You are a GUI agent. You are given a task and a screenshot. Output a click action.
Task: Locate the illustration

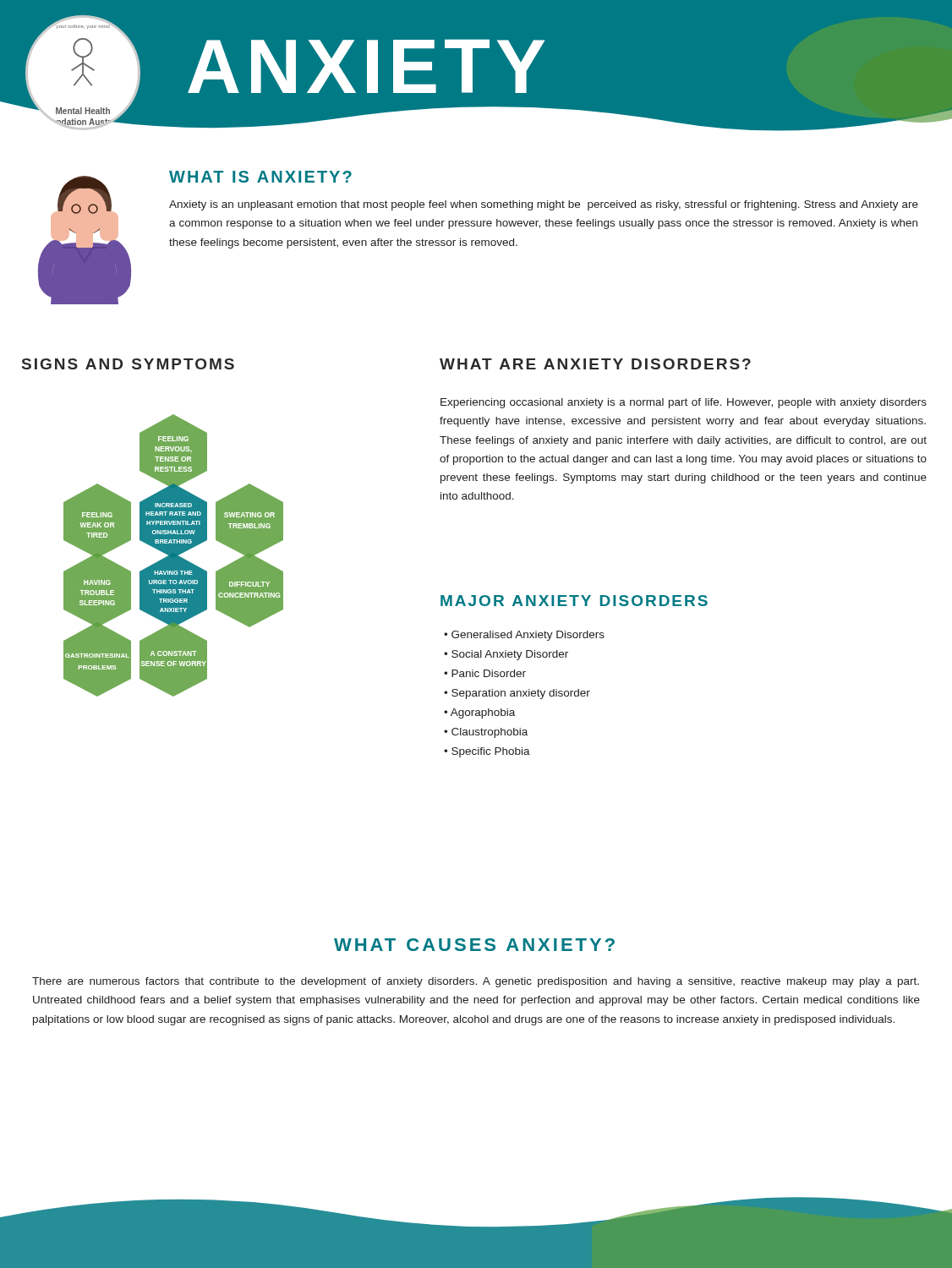pyautogui.click(x=85, y=239)
